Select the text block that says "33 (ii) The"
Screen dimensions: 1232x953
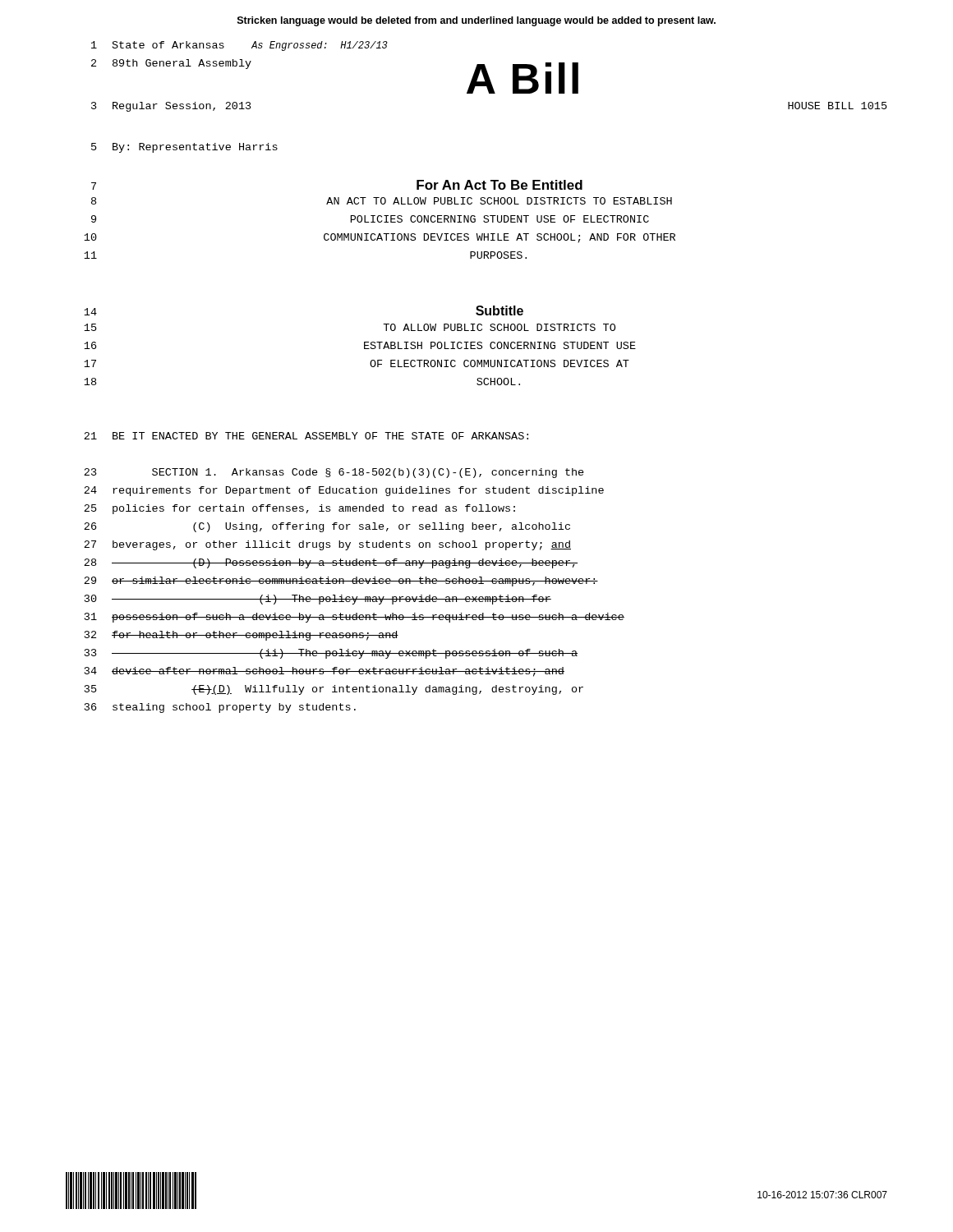(x=476, y=665)
